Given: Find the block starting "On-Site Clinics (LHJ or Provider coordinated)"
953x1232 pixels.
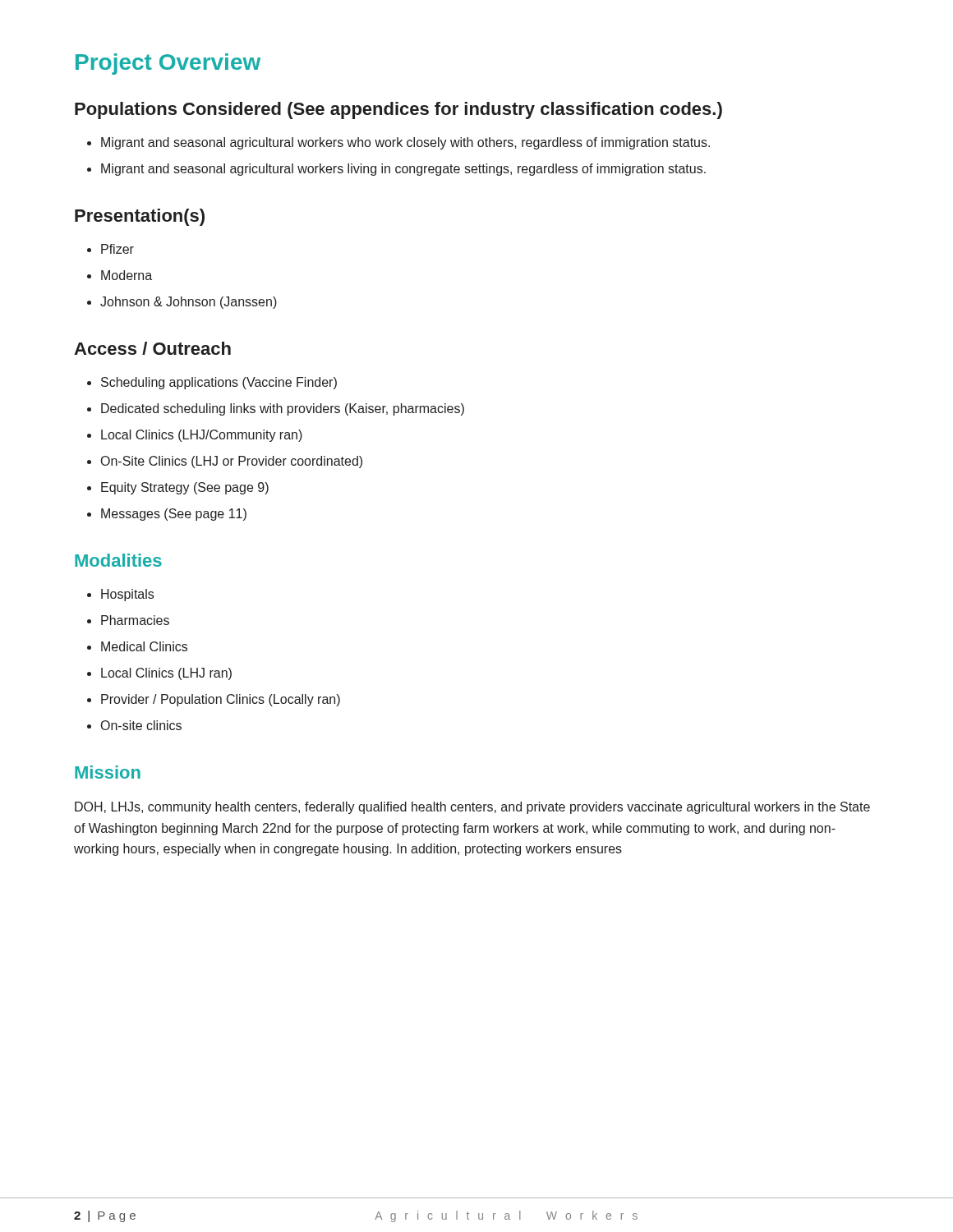Looking at the screenshot, I should pos(232,462).
